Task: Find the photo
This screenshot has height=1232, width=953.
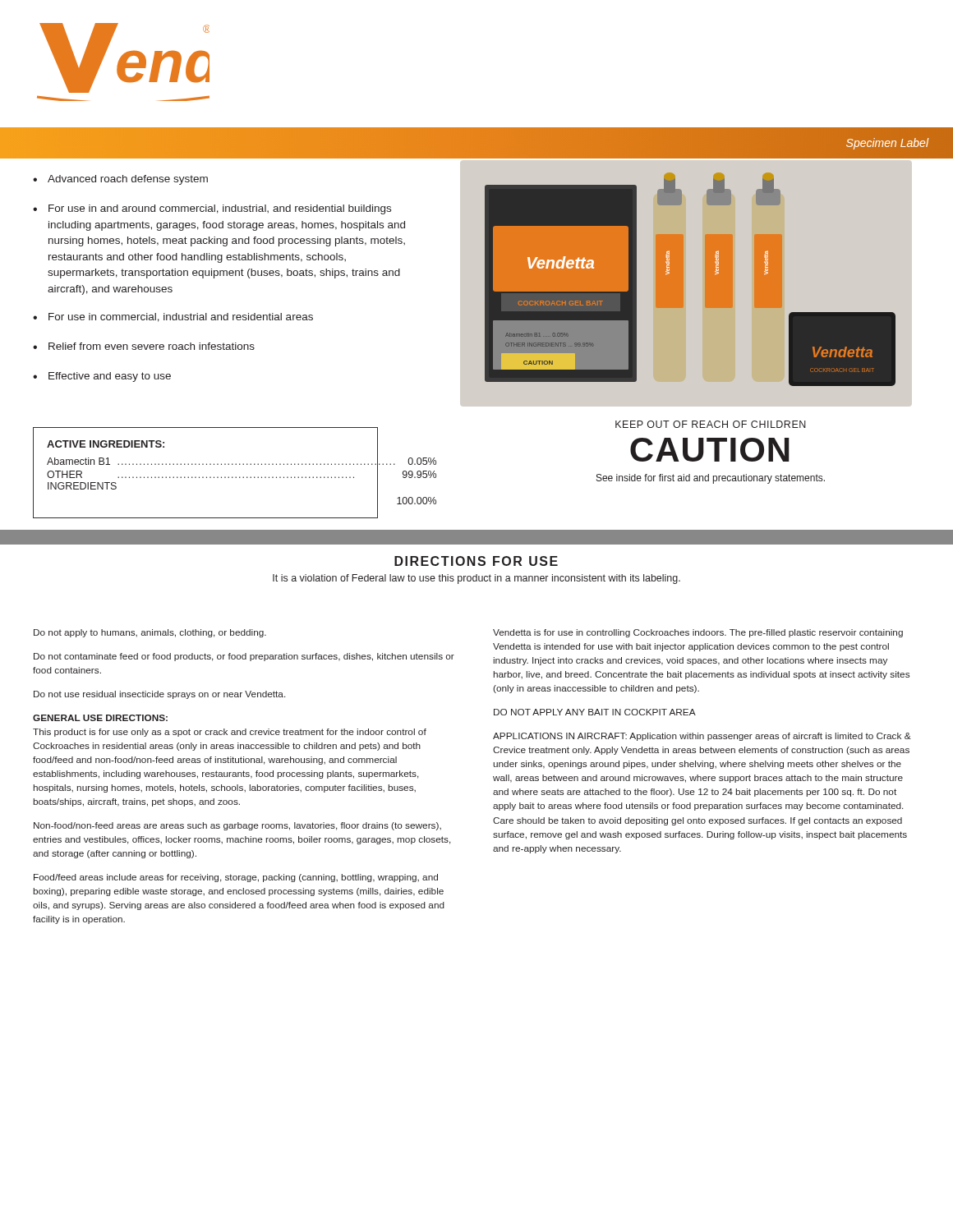Action: coord(686,283)
